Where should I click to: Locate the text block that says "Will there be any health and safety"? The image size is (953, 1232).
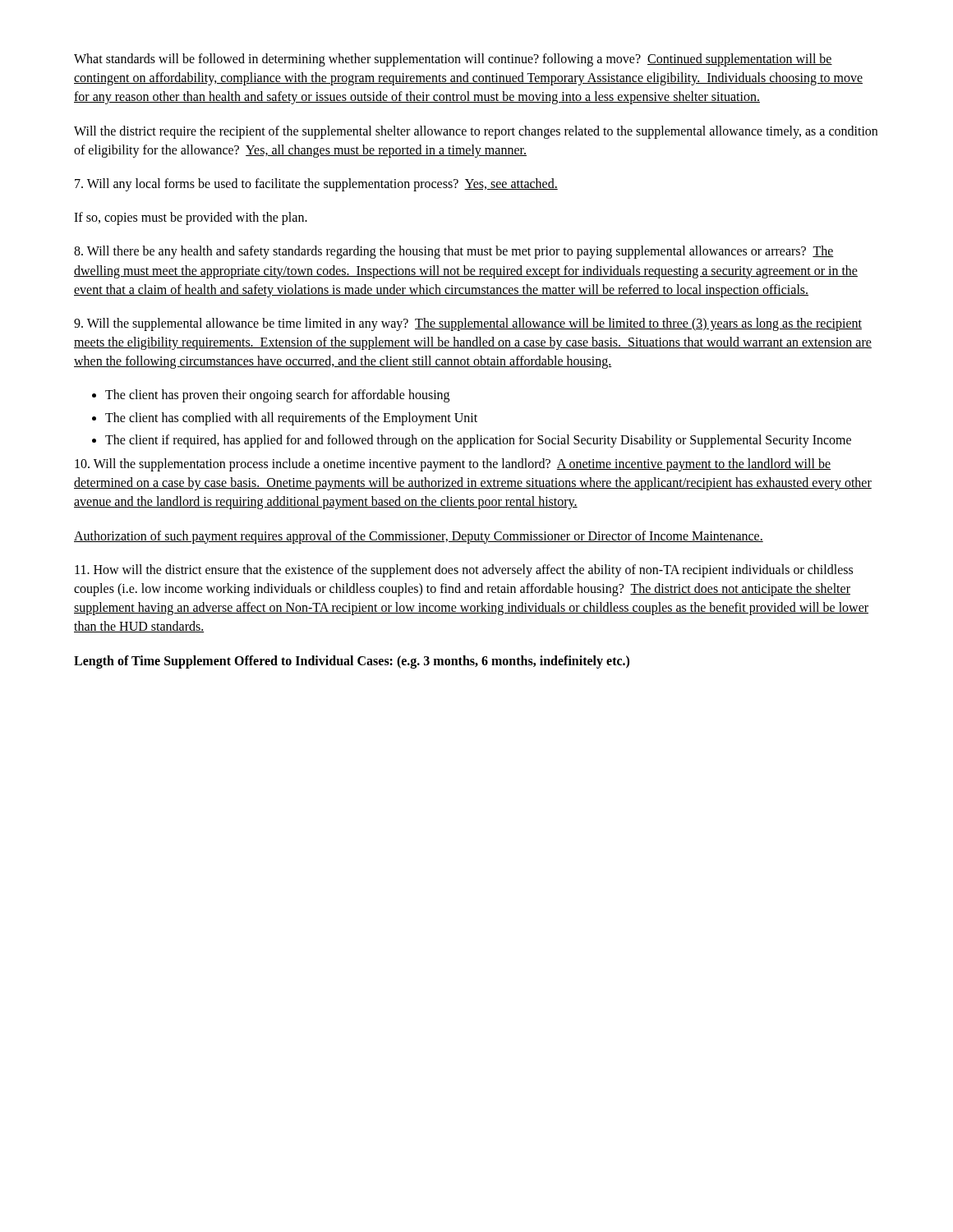click(x=466, y=270)
